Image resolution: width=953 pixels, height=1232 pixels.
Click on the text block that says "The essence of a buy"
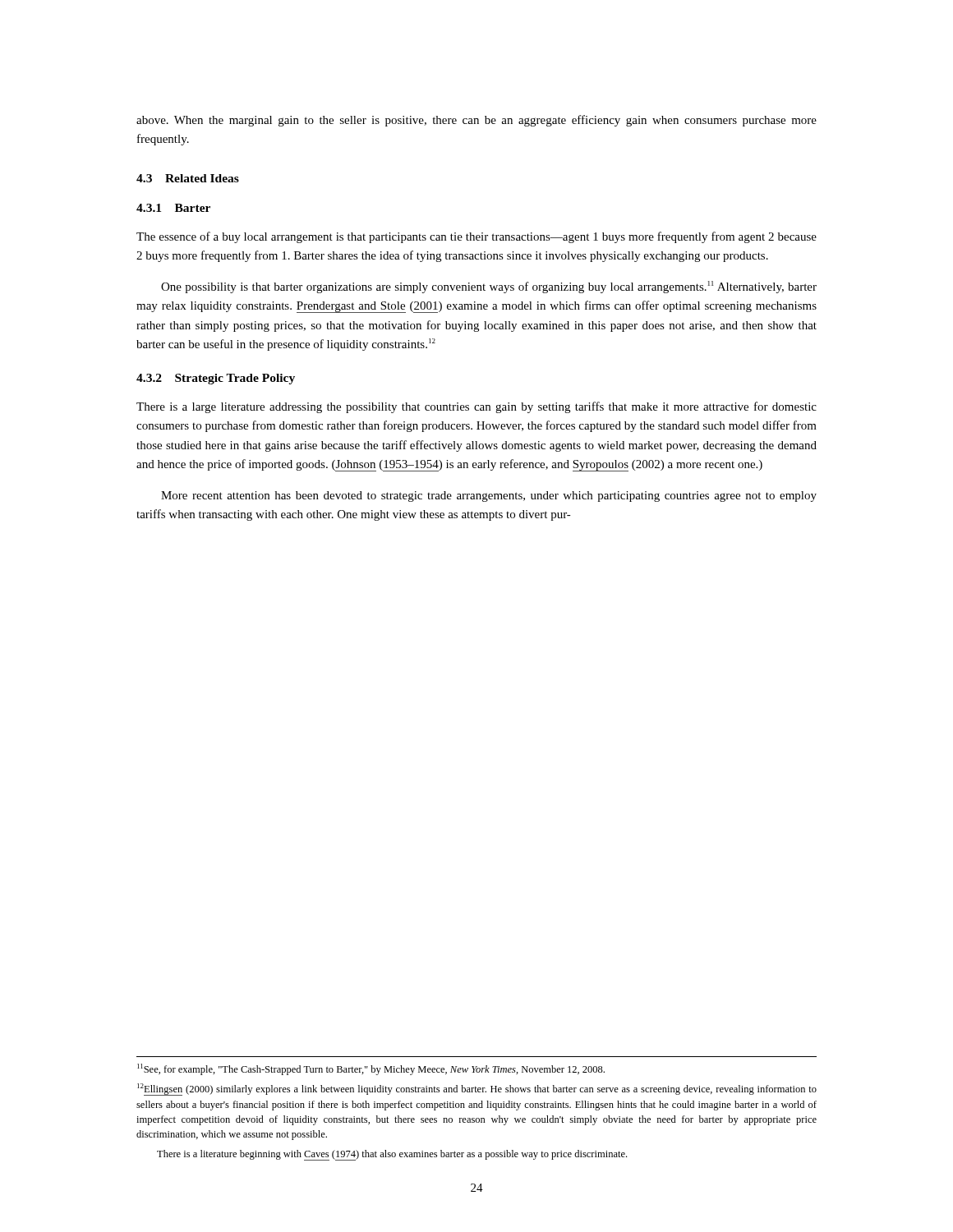pos(476,291)
